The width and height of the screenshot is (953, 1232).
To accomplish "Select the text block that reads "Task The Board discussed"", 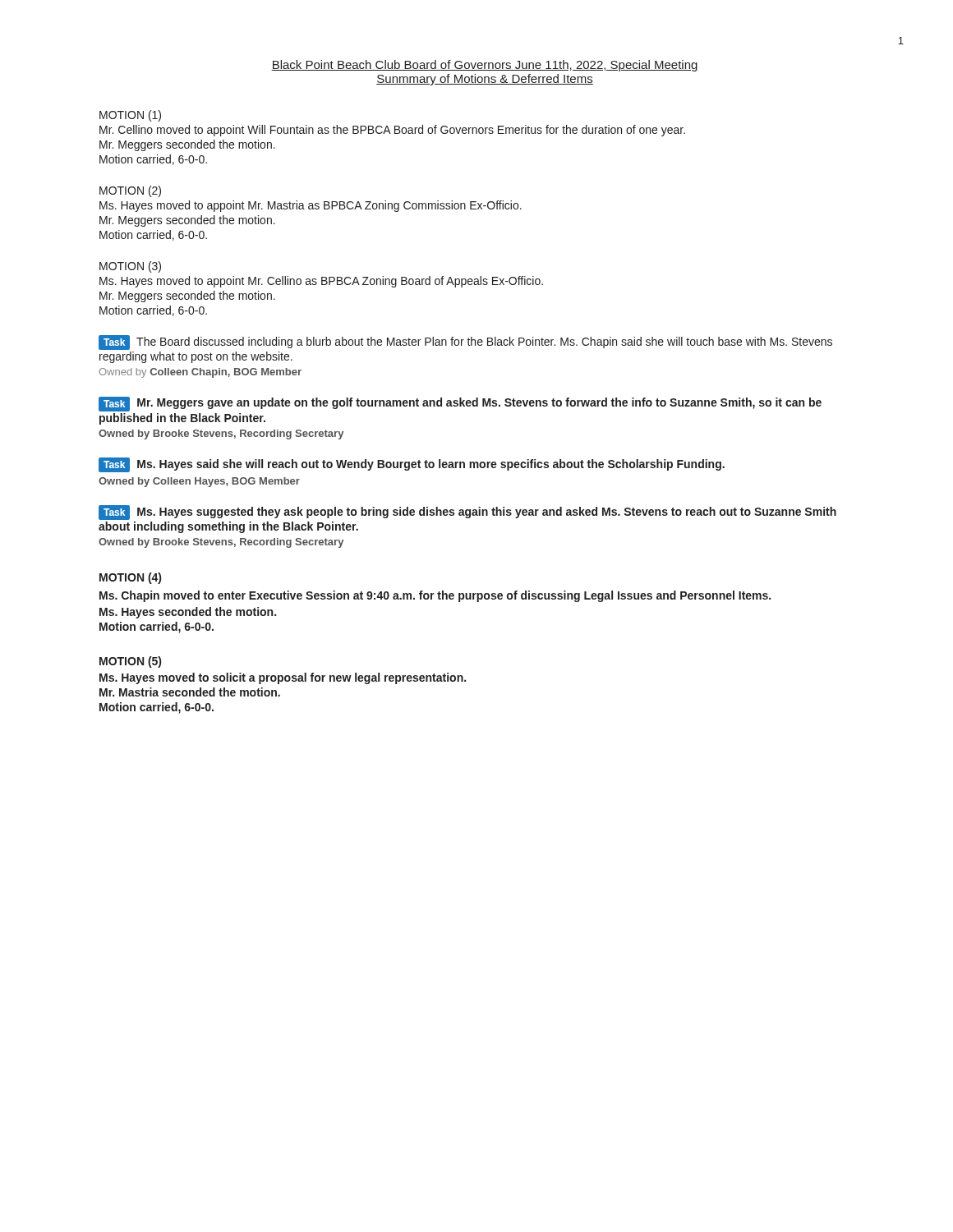I will tap(465, 342).
